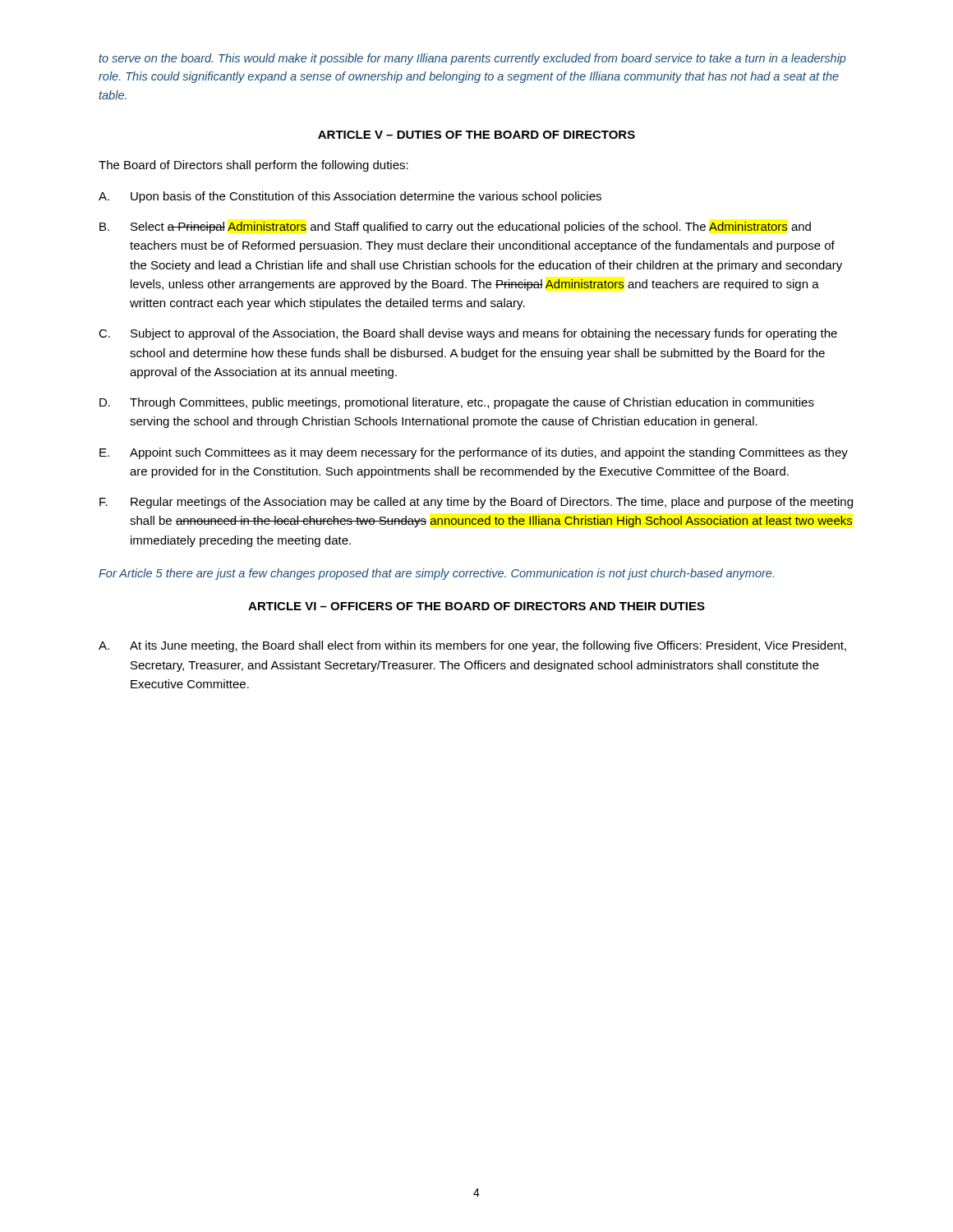Viewport: 953px width, 1232px height.
Task: Find the text starting "A. At its June meeting, the"
Action: [x=476, y=665]
